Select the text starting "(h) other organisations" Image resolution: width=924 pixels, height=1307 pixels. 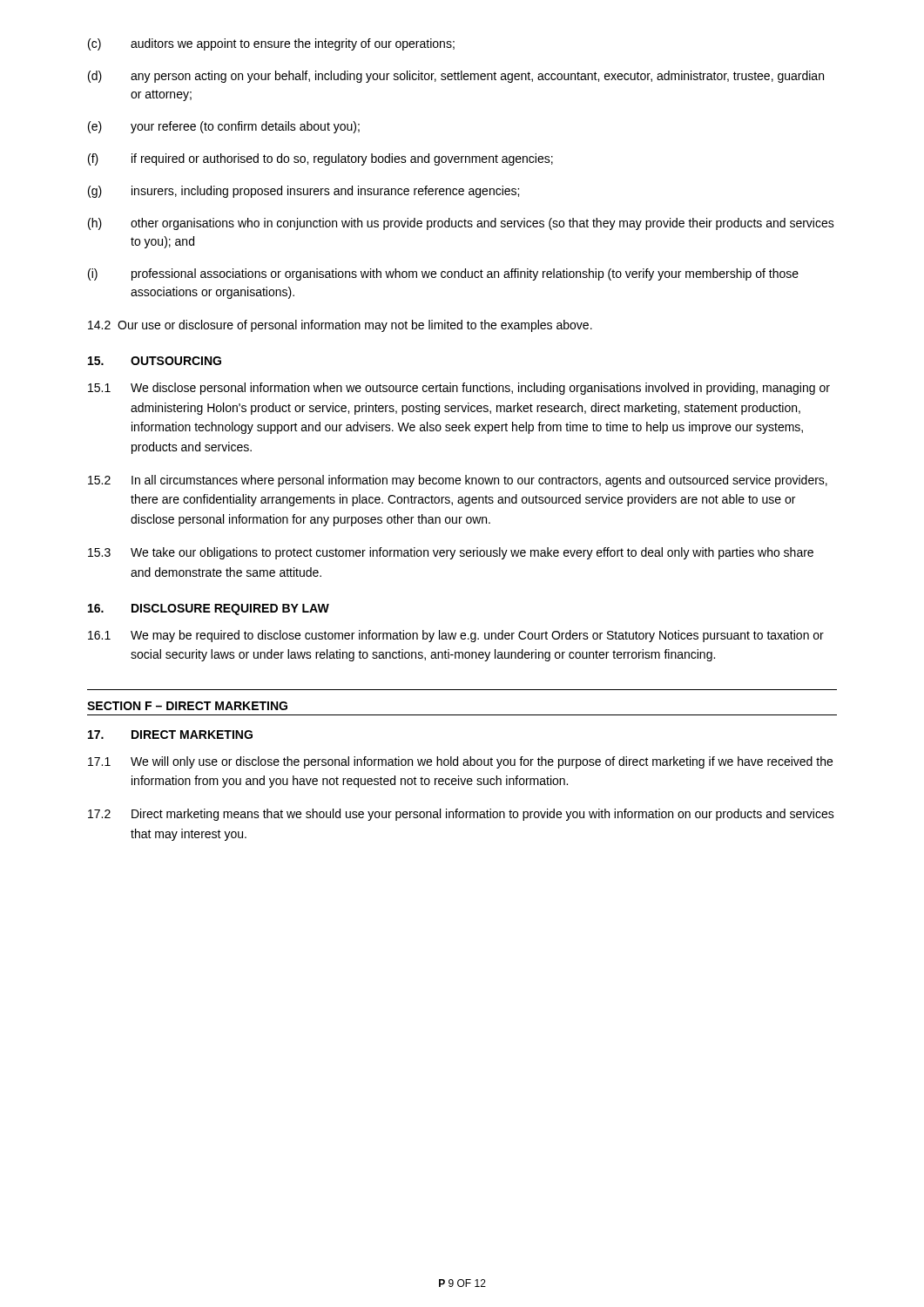tap(462, 233)
